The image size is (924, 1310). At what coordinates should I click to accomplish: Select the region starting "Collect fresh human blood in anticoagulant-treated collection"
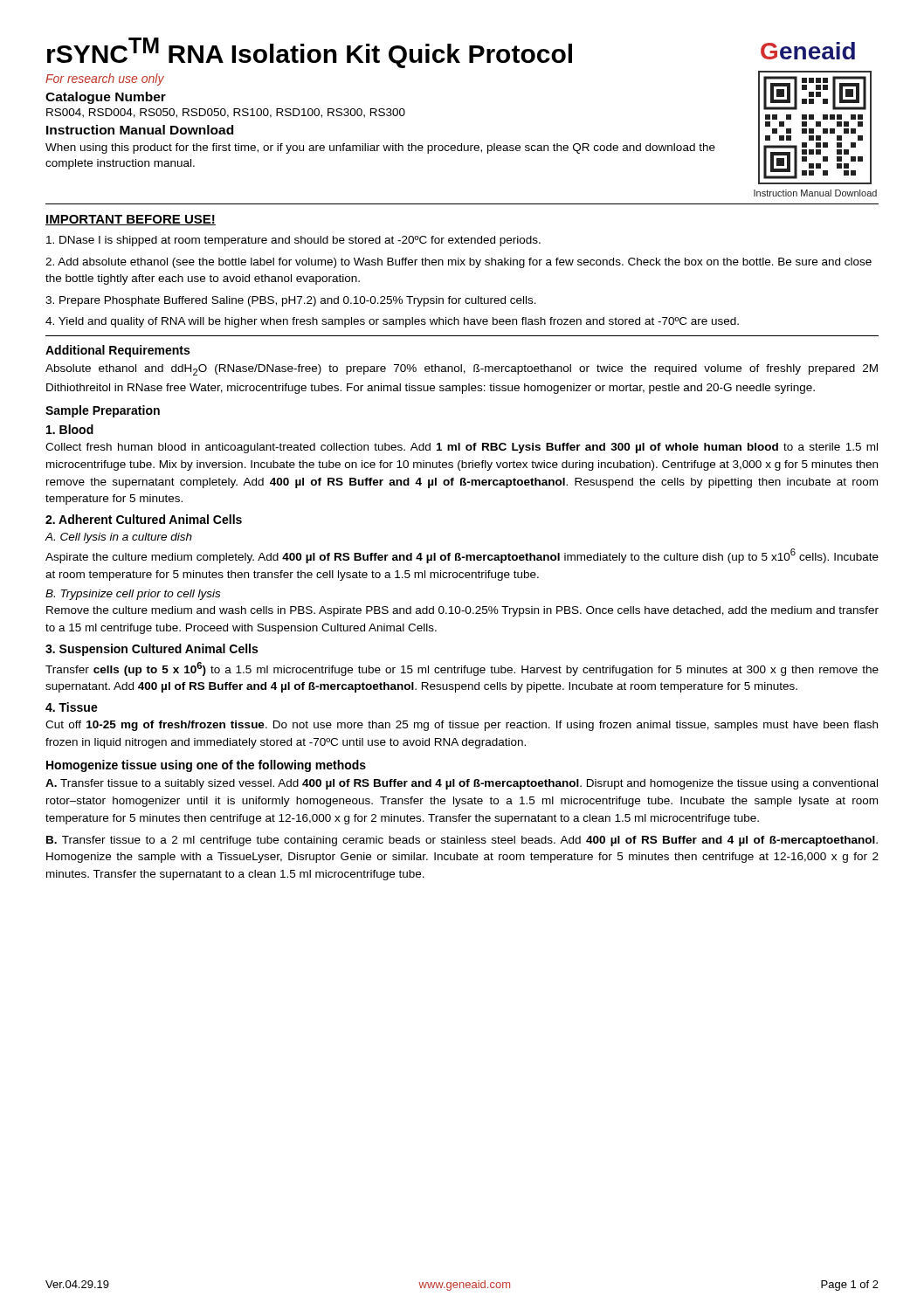(462, 473)
